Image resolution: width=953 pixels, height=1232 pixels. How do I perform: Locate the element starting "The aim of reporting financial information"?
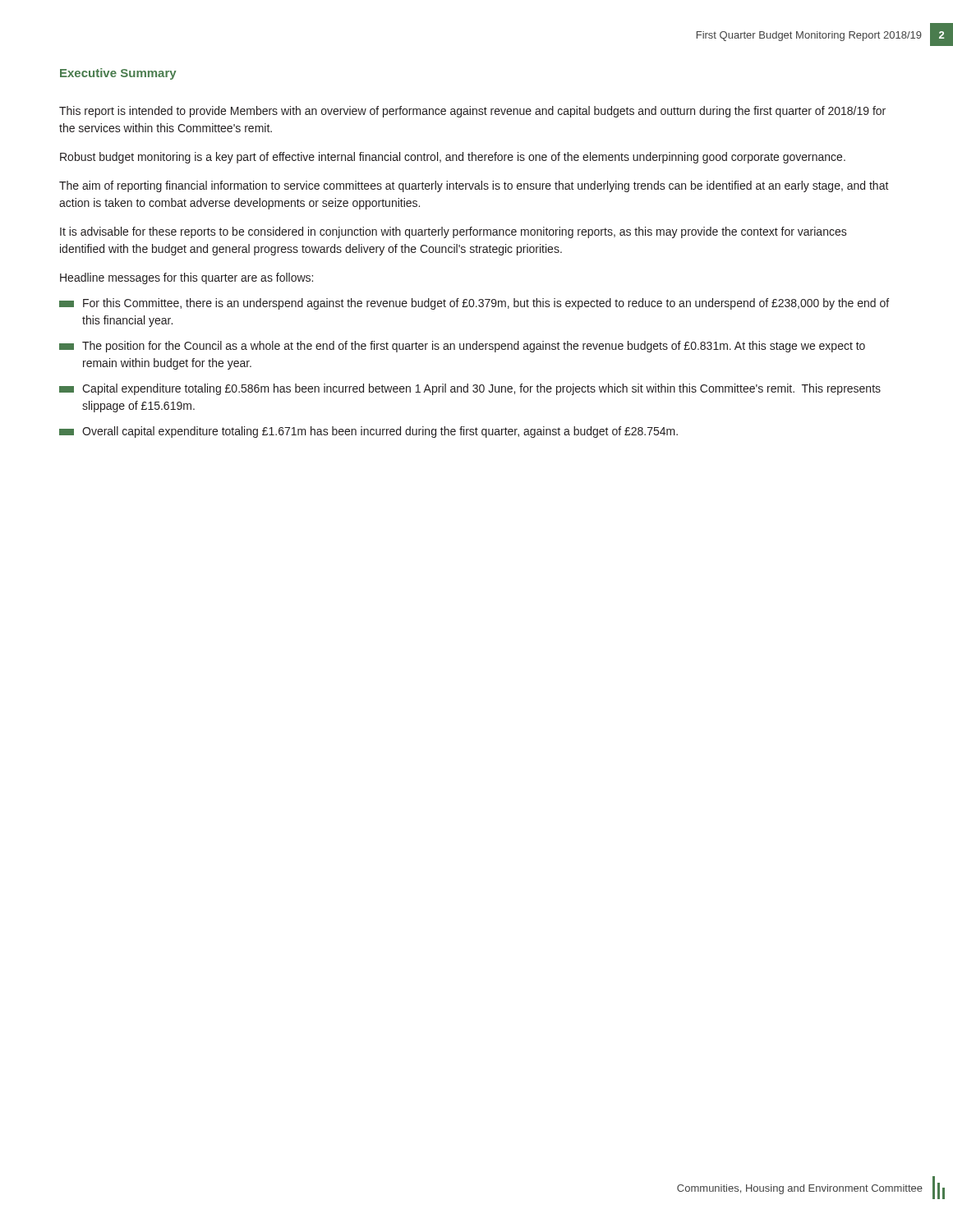476,195
